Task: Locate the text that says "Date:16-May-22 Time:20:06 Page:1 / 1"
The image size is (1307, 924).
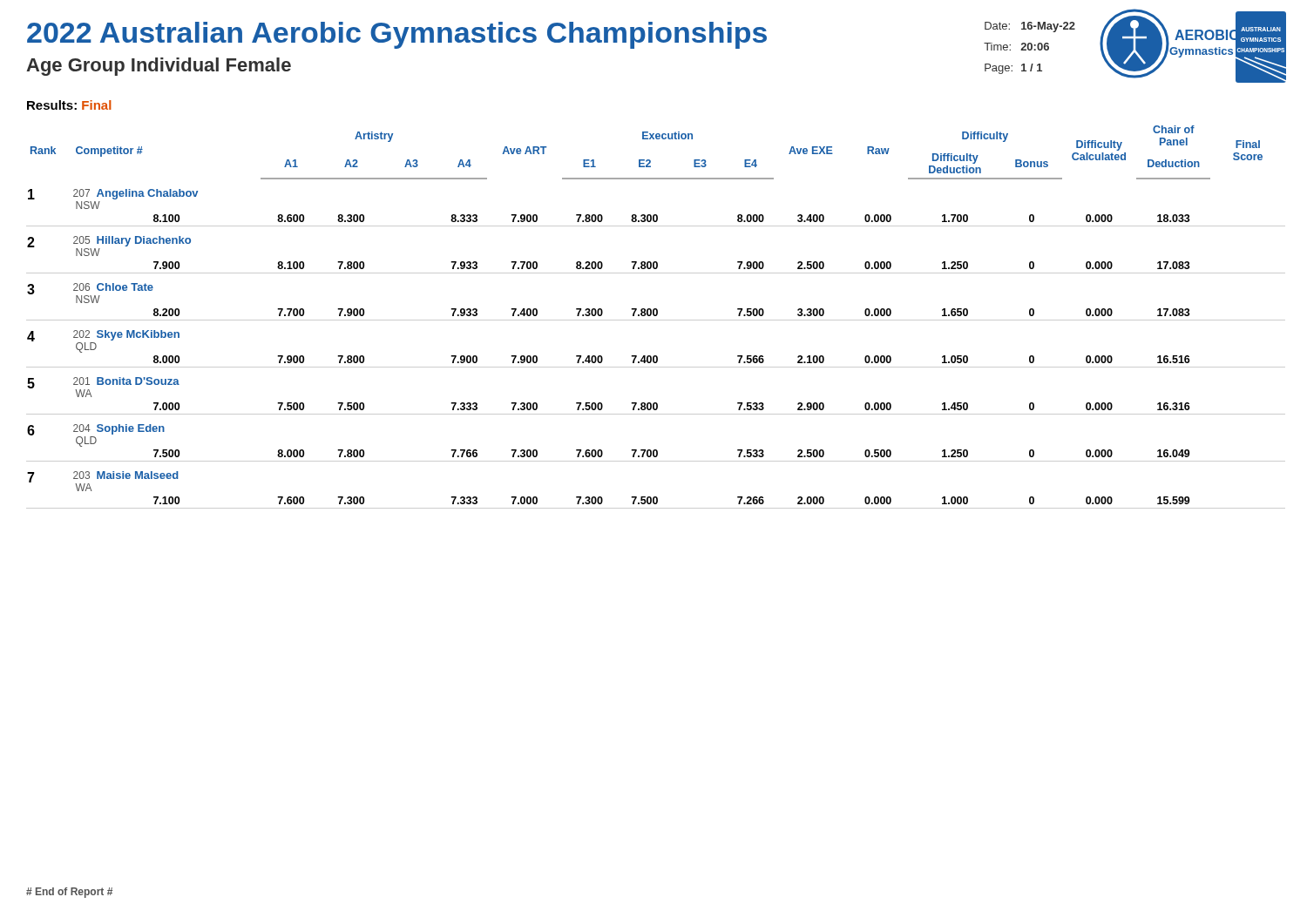Action: 1031,47
